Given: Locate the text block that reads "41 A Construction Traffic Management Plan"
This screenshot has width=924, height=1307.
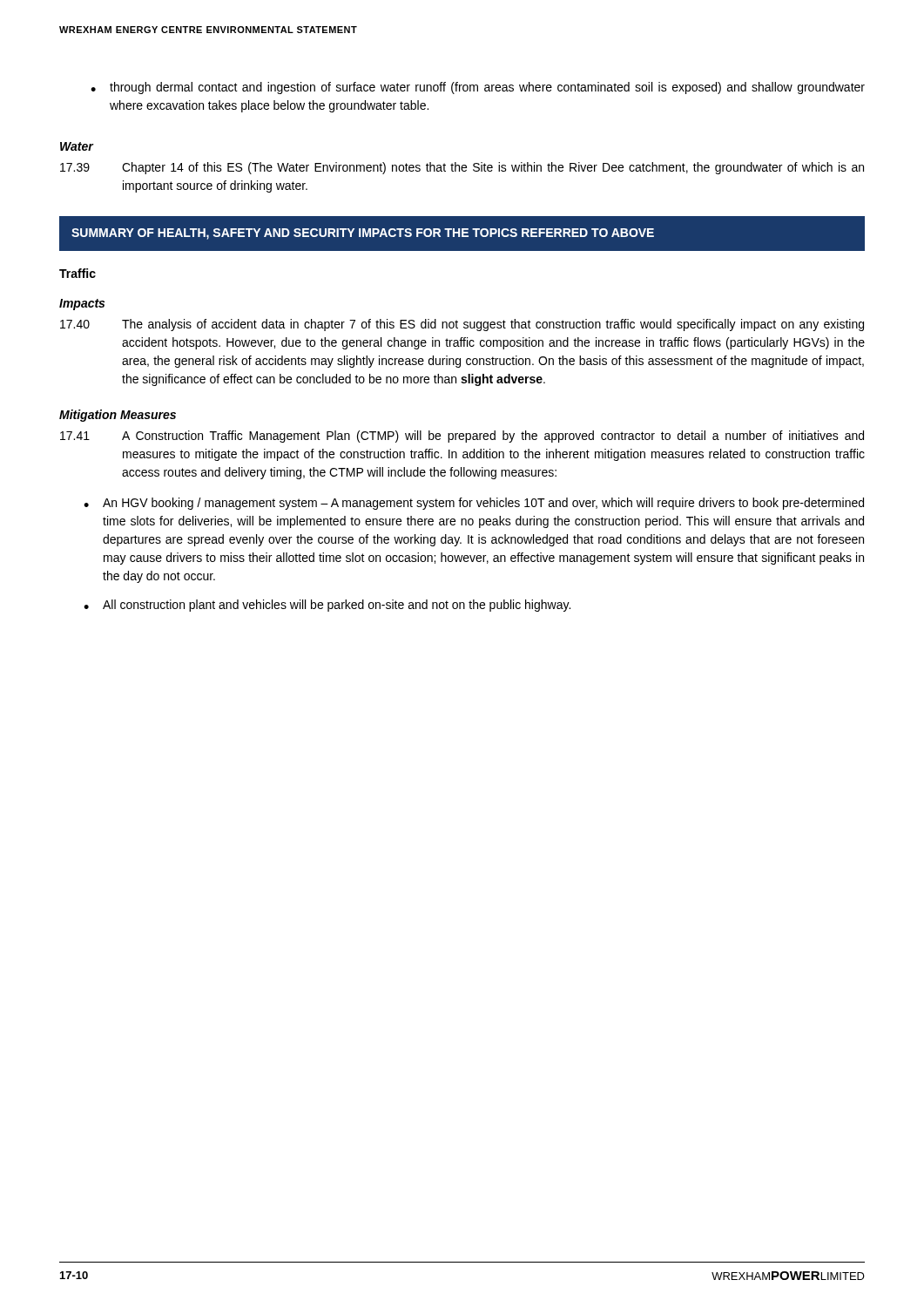Looking at the screenshot, I should [x=462, y=454].
